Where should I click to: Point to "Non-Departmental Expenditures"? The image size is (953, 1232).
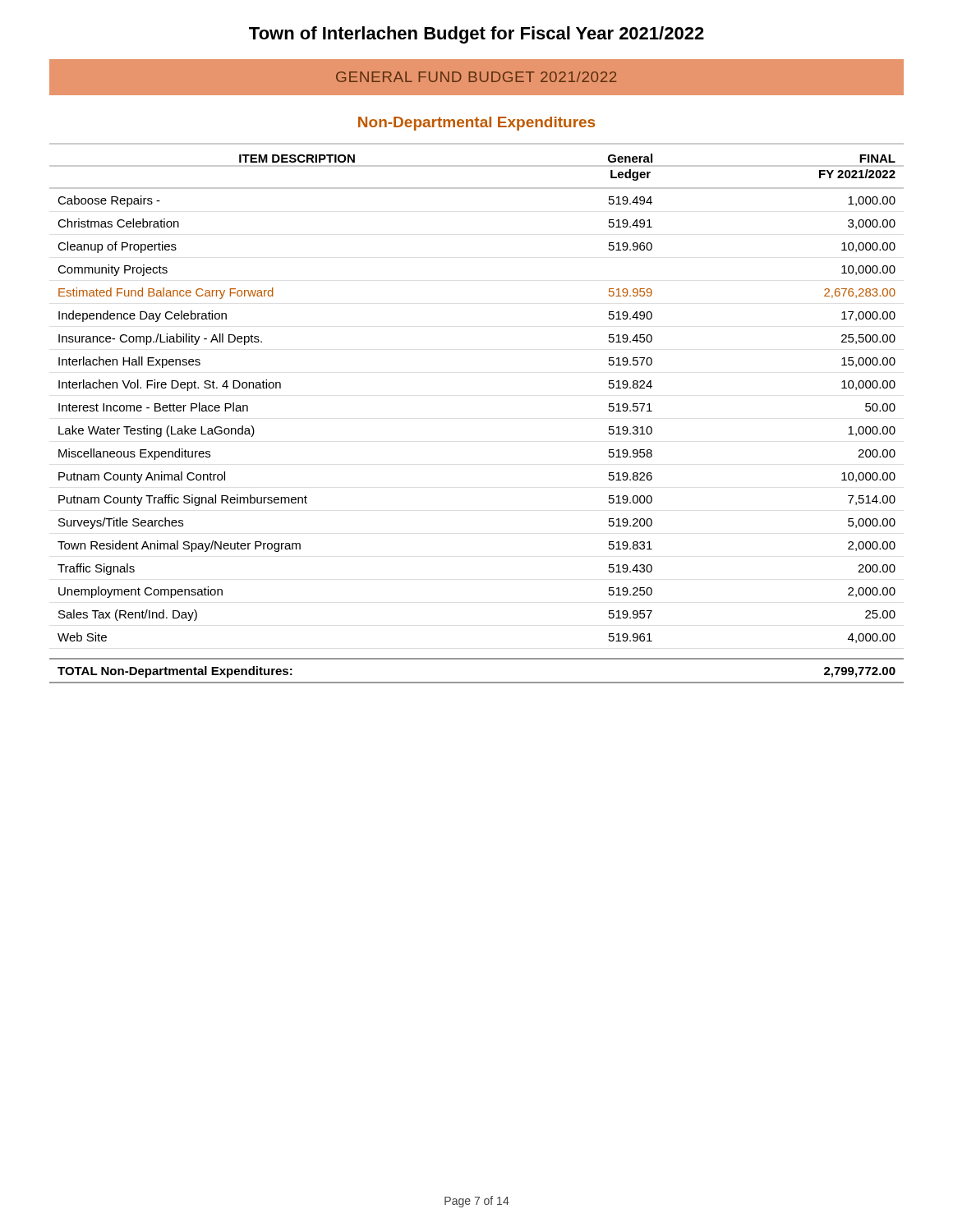coord(476,122)
